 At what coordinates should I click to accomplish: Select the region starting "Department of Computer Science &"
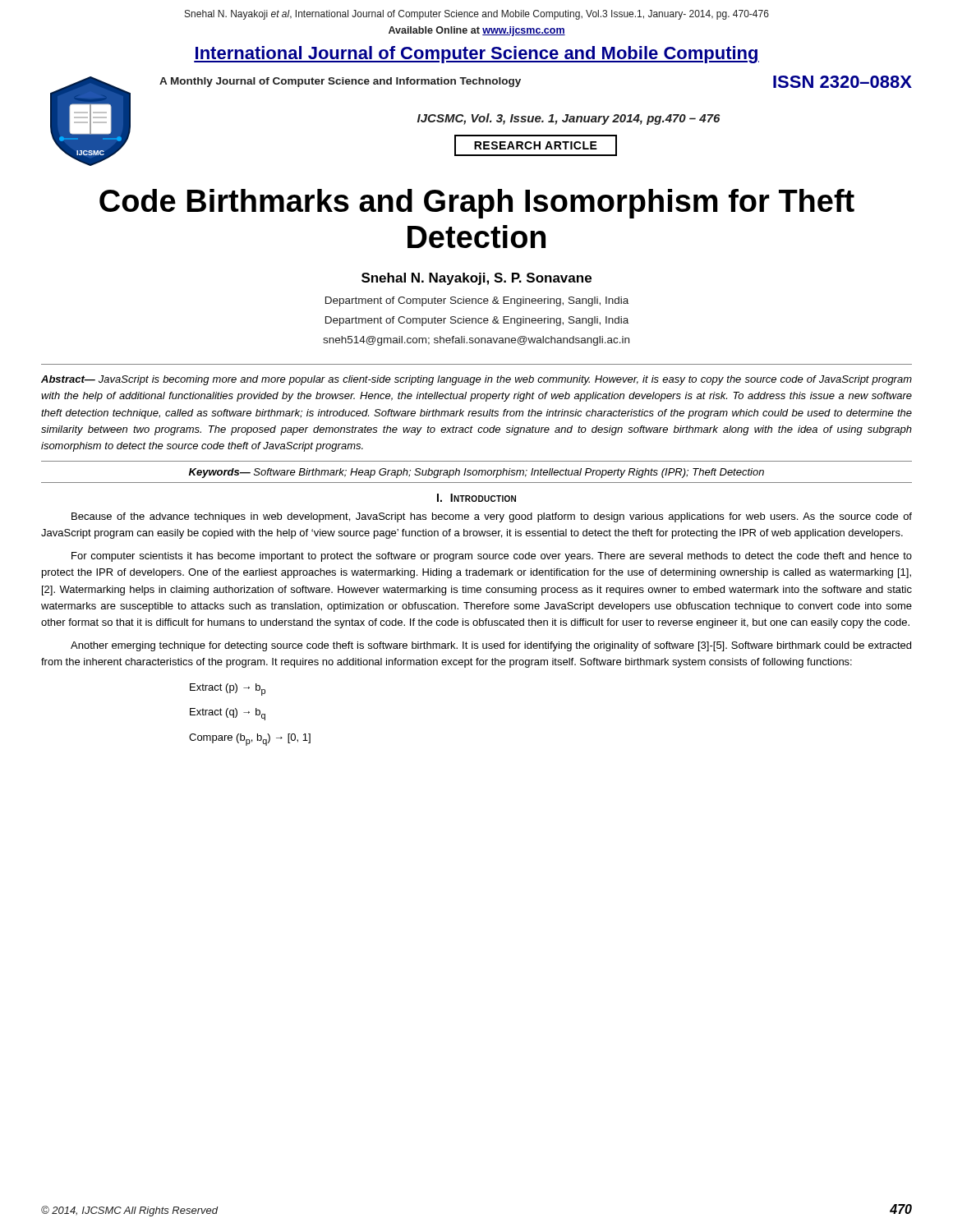coord(476,320)
